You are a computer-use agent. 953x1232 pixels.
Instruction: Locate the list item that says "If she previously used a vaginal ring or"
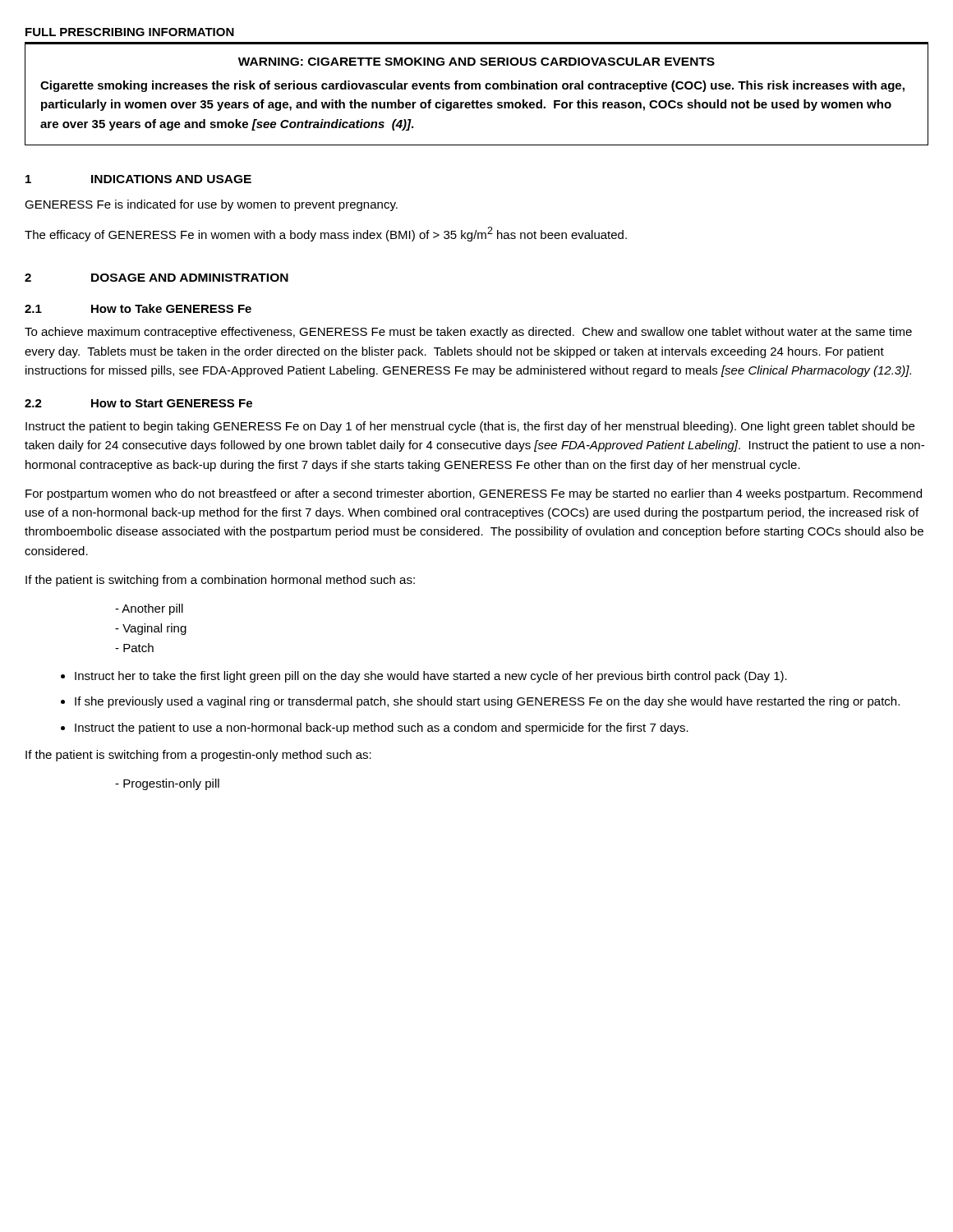487,701
